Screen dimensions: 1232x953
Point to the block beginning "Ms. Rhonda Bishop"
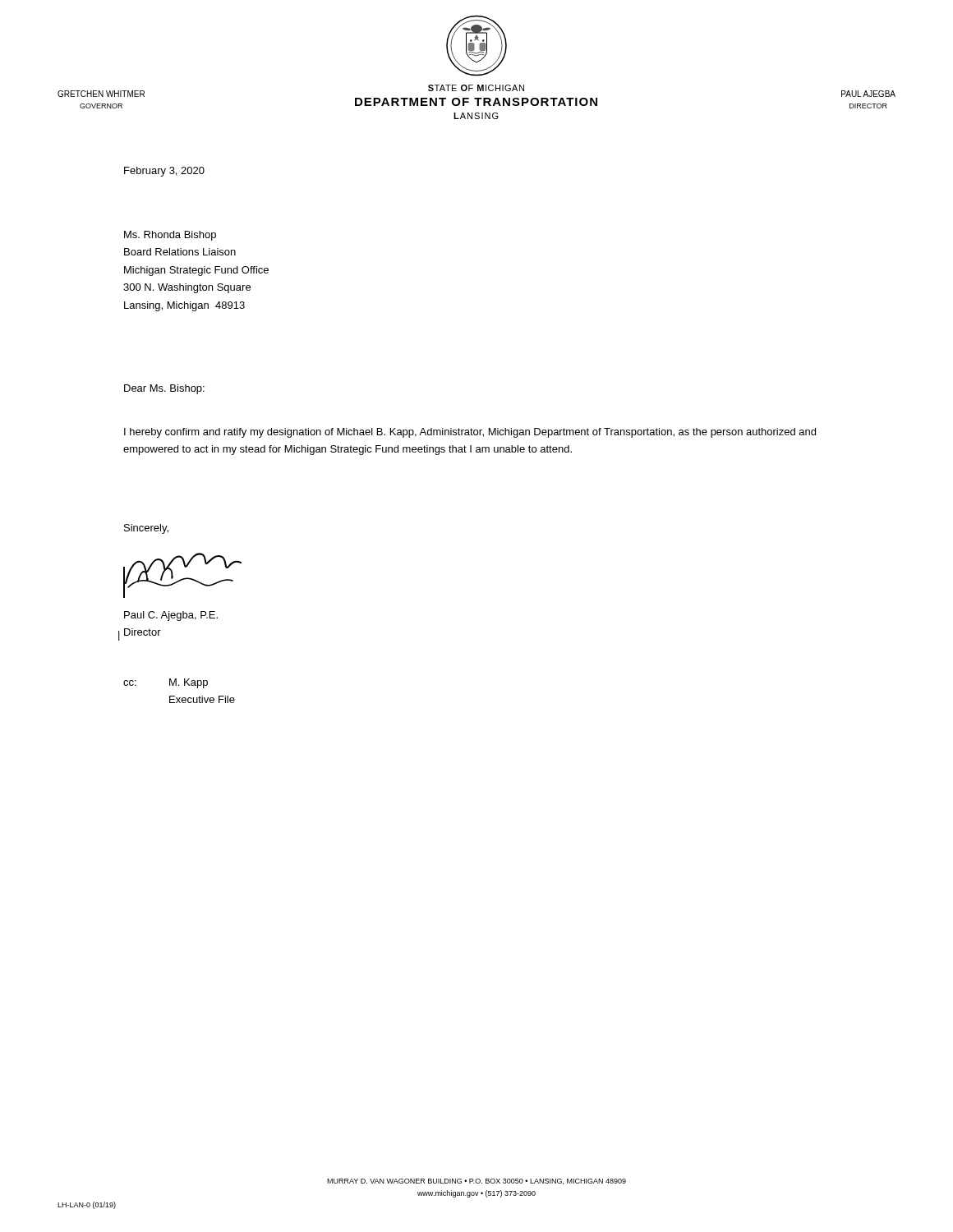pyautogui.click(x=196, y=270)
